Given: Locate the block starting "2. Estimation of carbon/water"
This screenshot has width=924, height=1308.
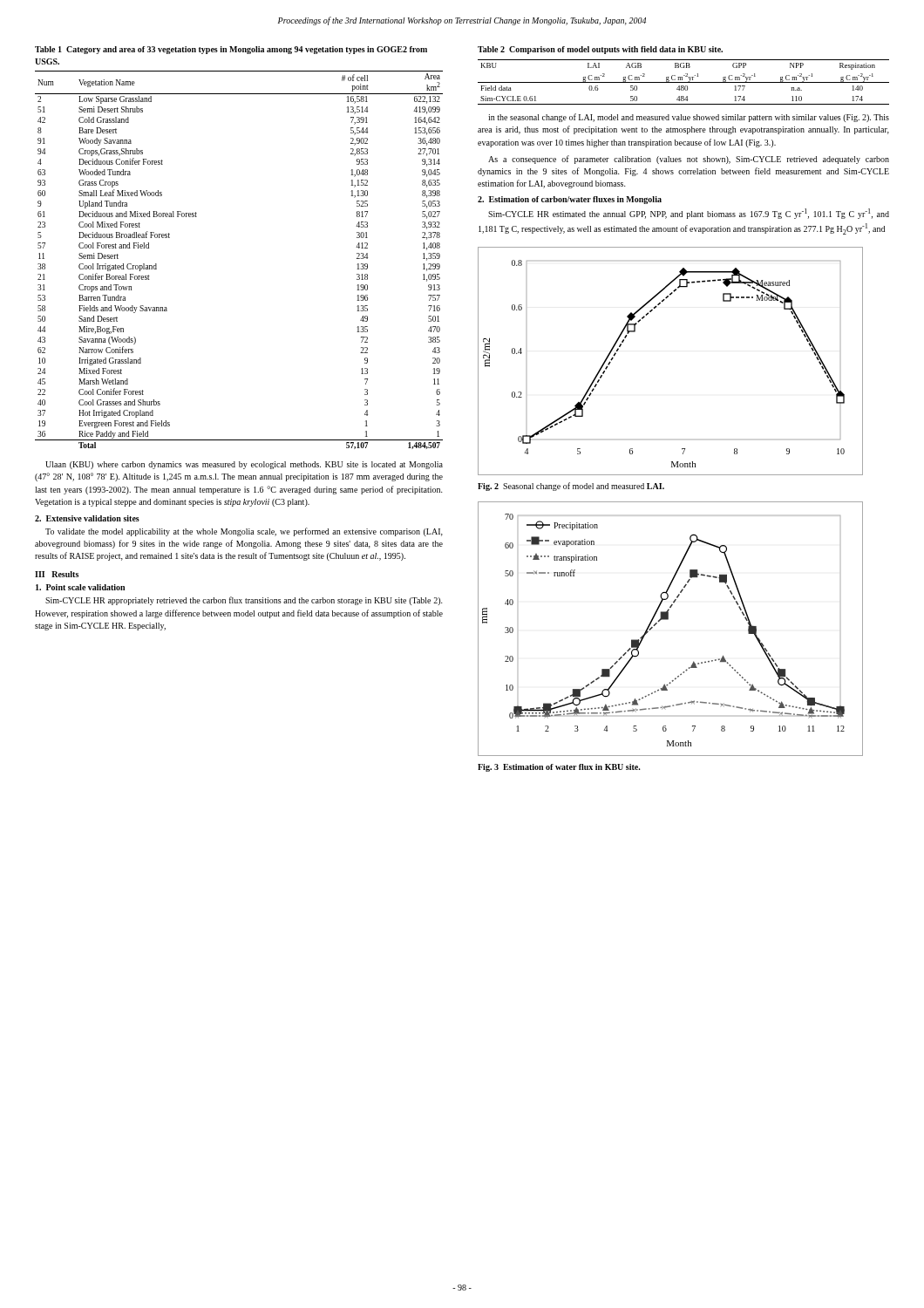Looking at the screenshot, I should point(570,200).
